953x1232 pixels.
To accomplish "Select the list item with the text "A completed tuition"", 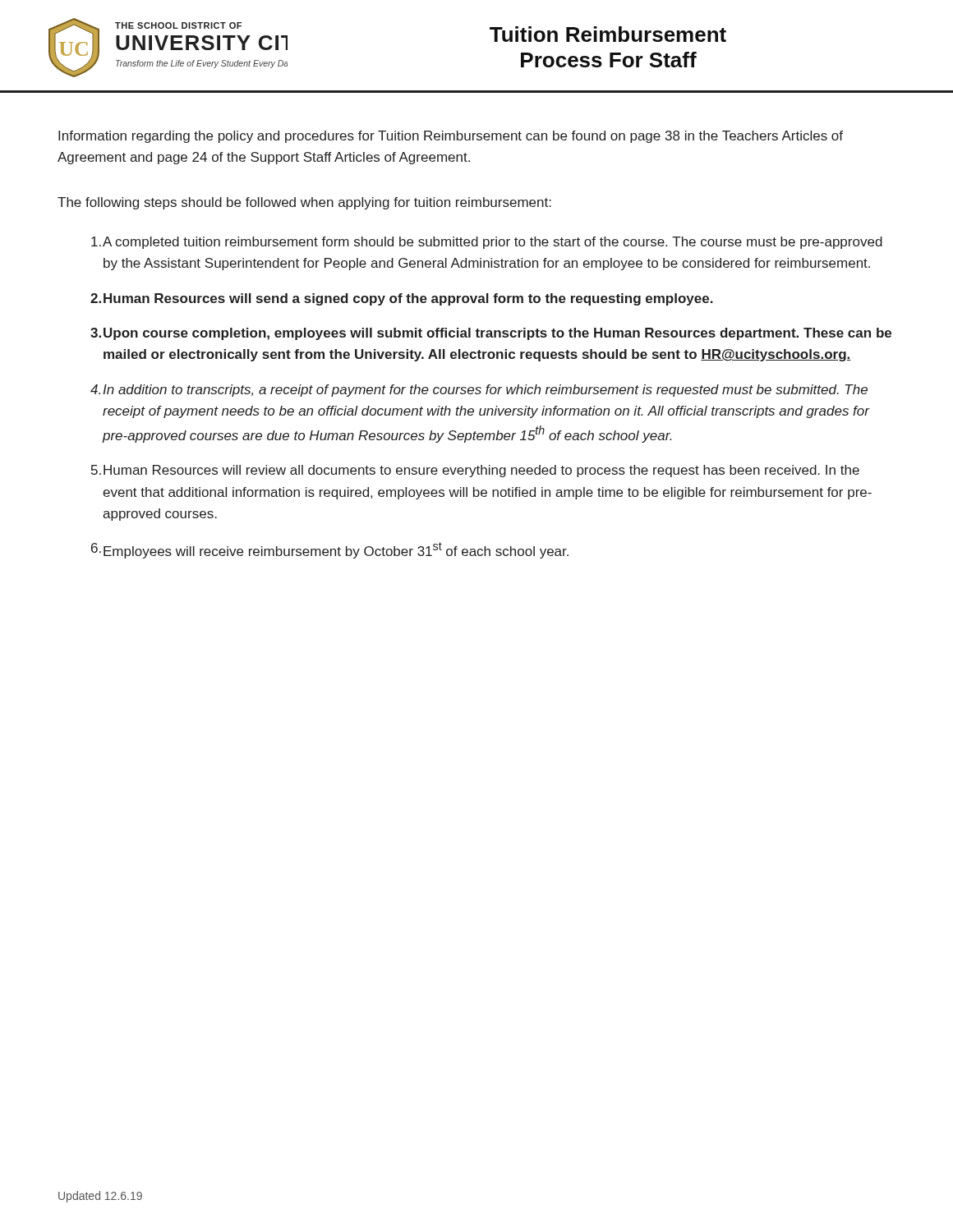I will 476,253.
